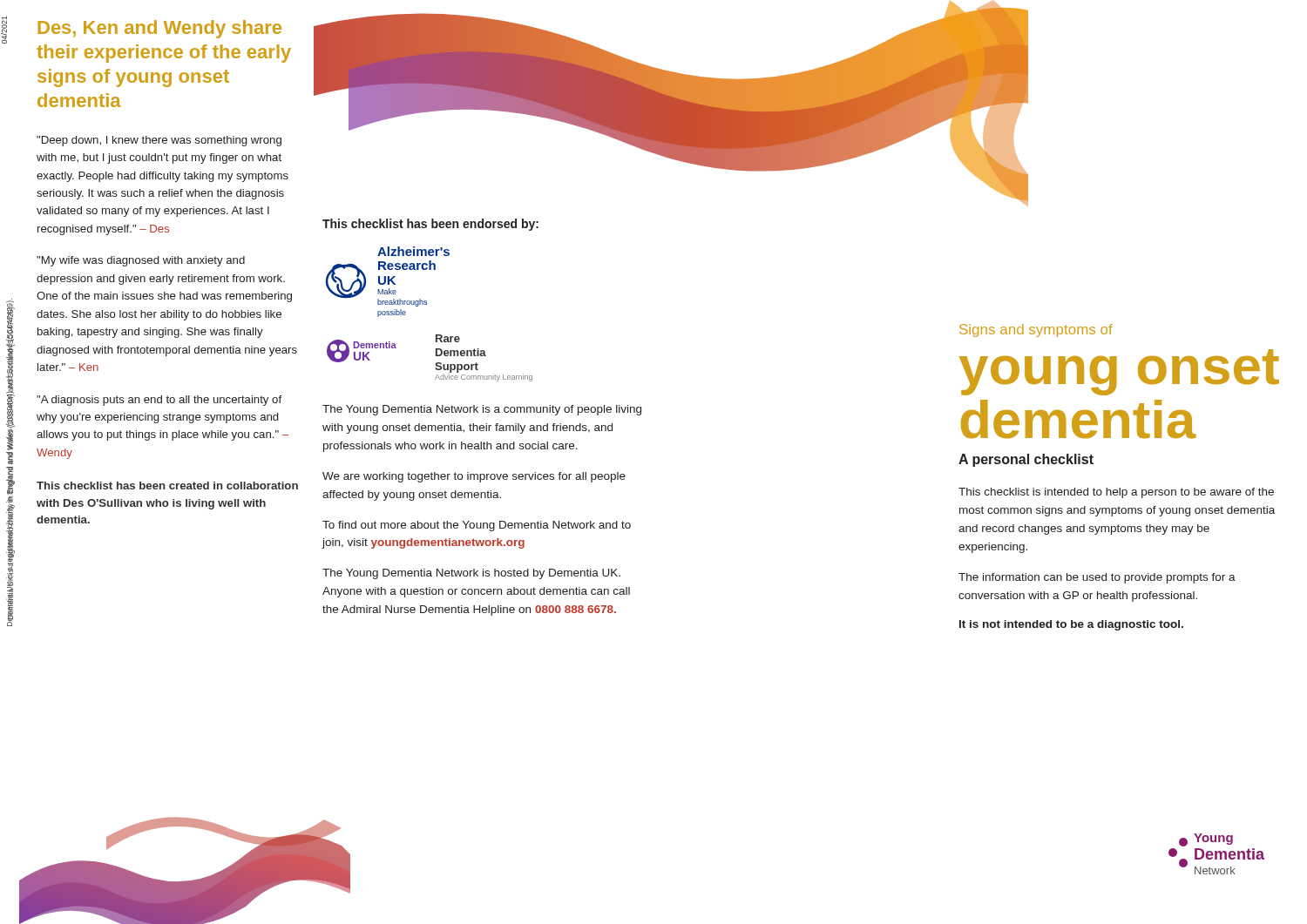
Task: Navigate to the block starting ""Deep down, I knew there"
Action: [163, 184]
